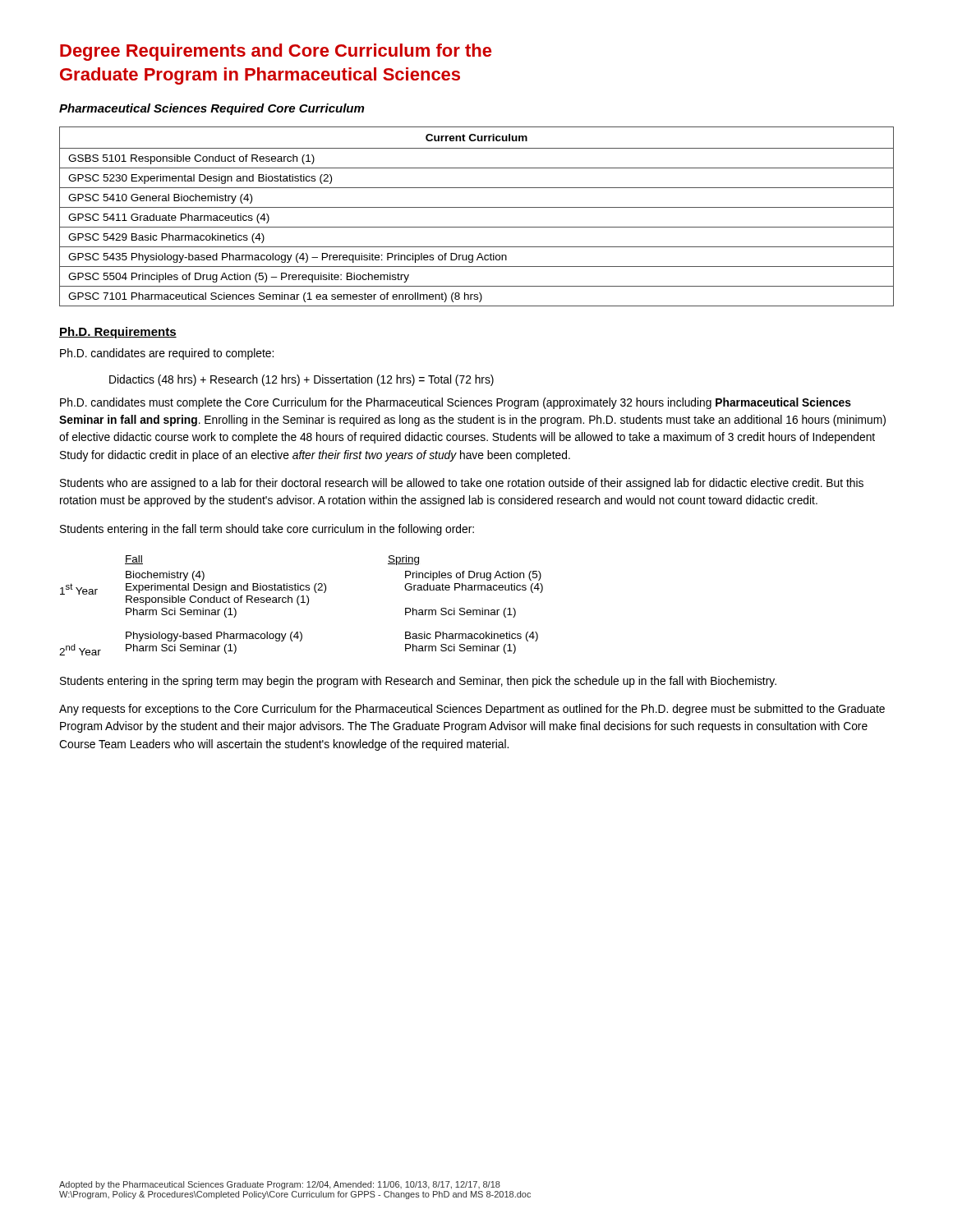The image size is (953, 1232).
Task: Select the text block that says "Students entering in the fall term should take"
Action: coord(267,529)
